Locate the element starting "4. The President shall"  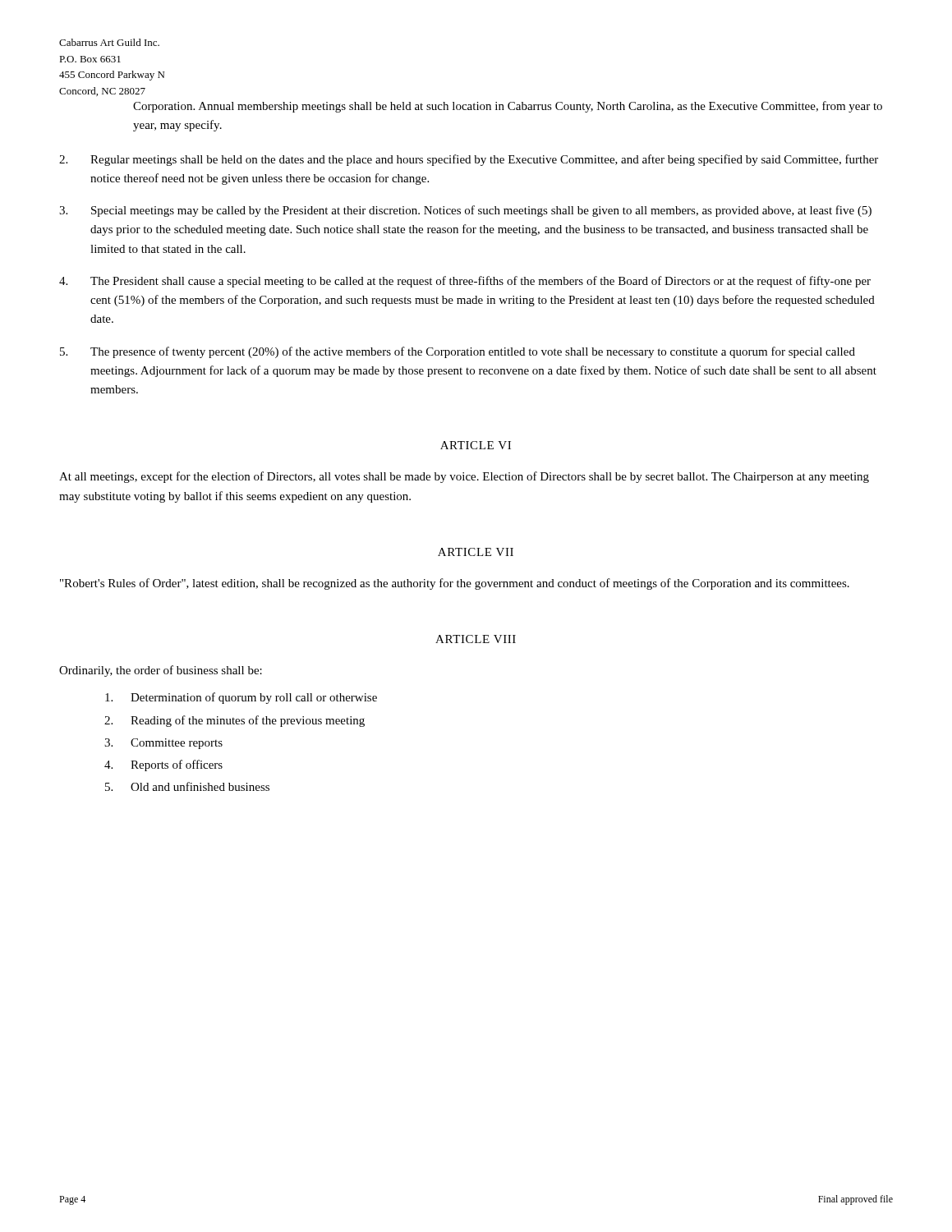click(476, 300)
